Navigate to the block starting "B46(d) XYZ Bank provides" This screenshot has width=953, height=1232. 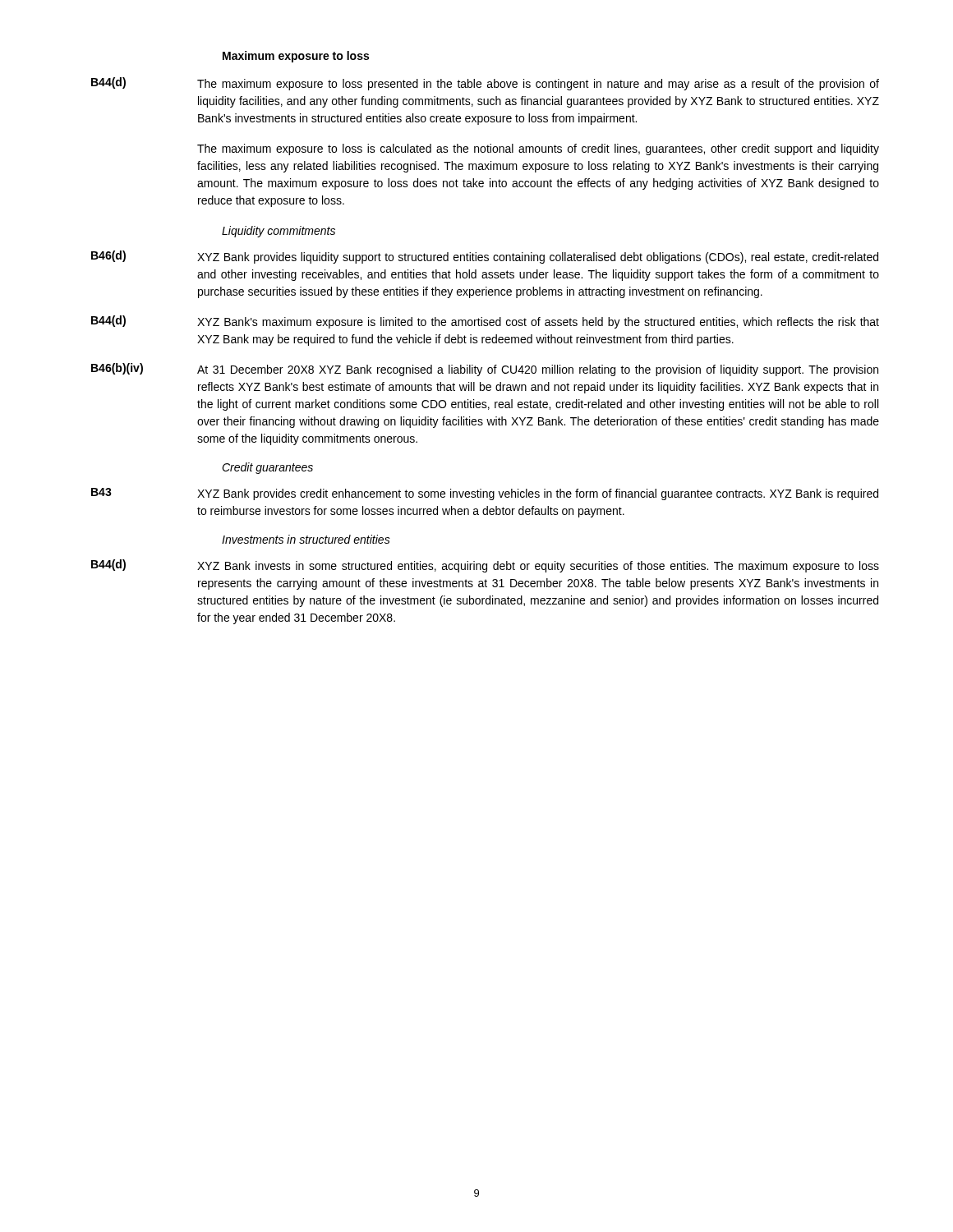[485, 275]
